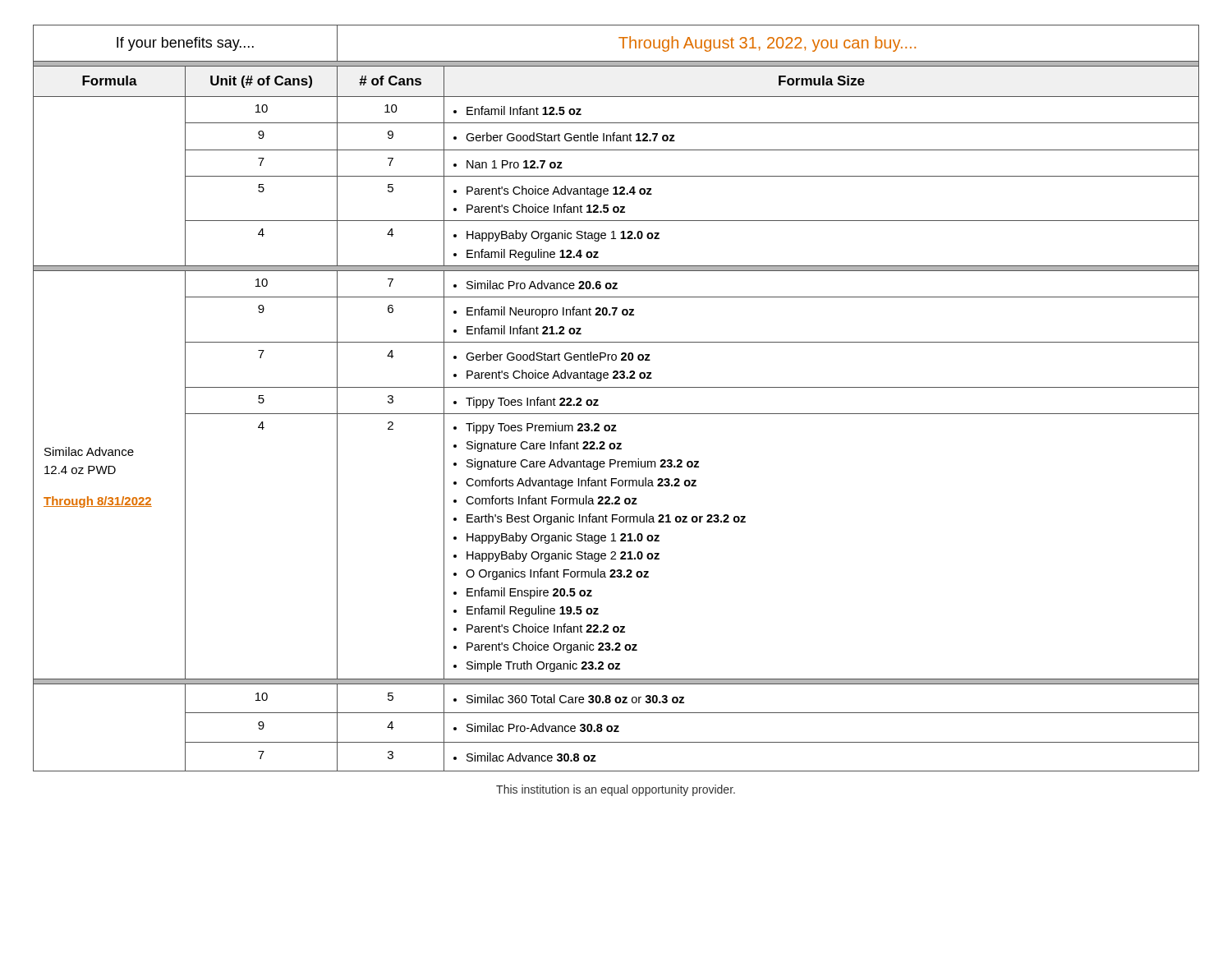The image size is (1232, 953).
Task: Find the table
Action: [x=616, y=398]
